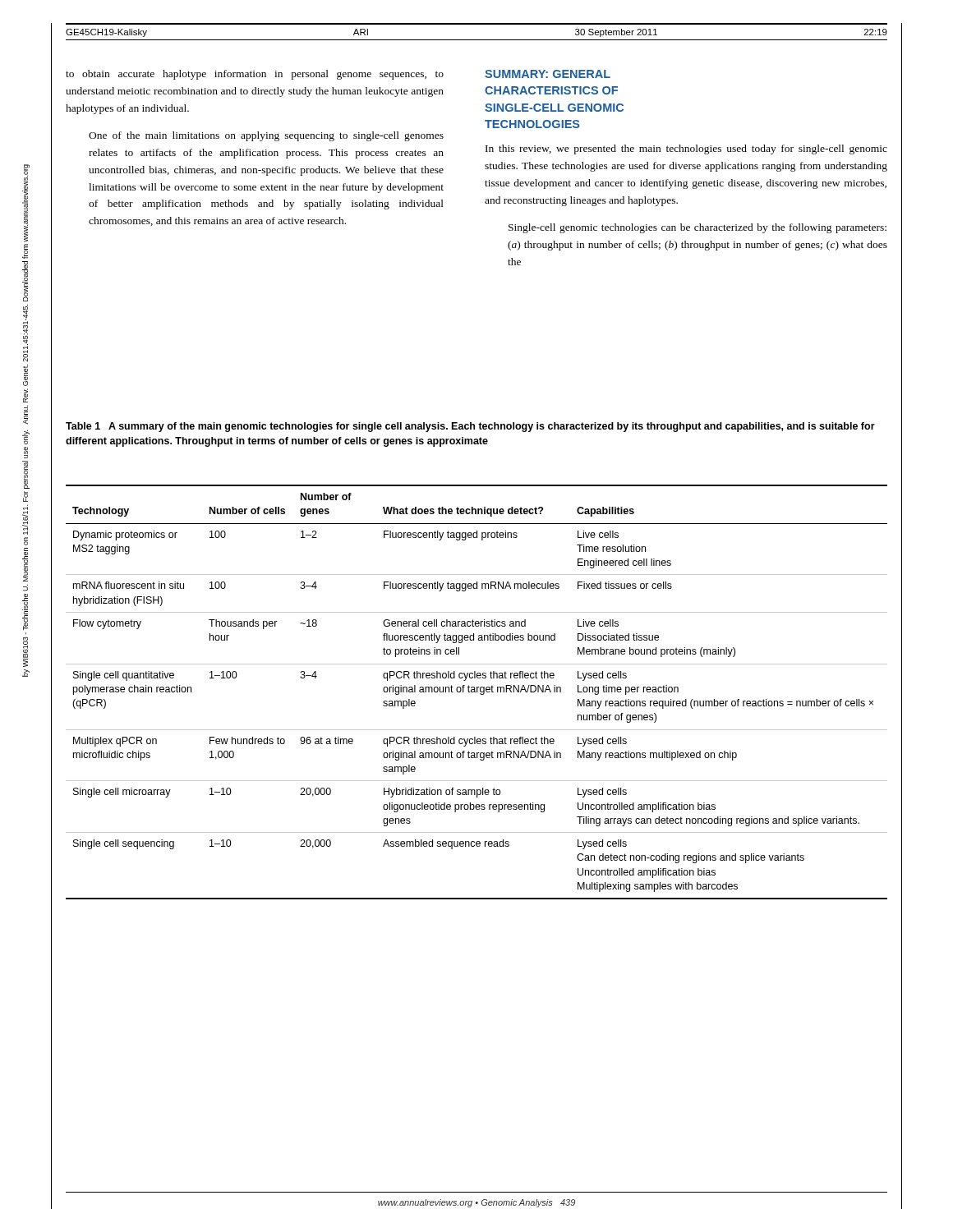Locate the block of text that opens with "to obtain accurate haplotype information in personal genome"

[255, 148]
